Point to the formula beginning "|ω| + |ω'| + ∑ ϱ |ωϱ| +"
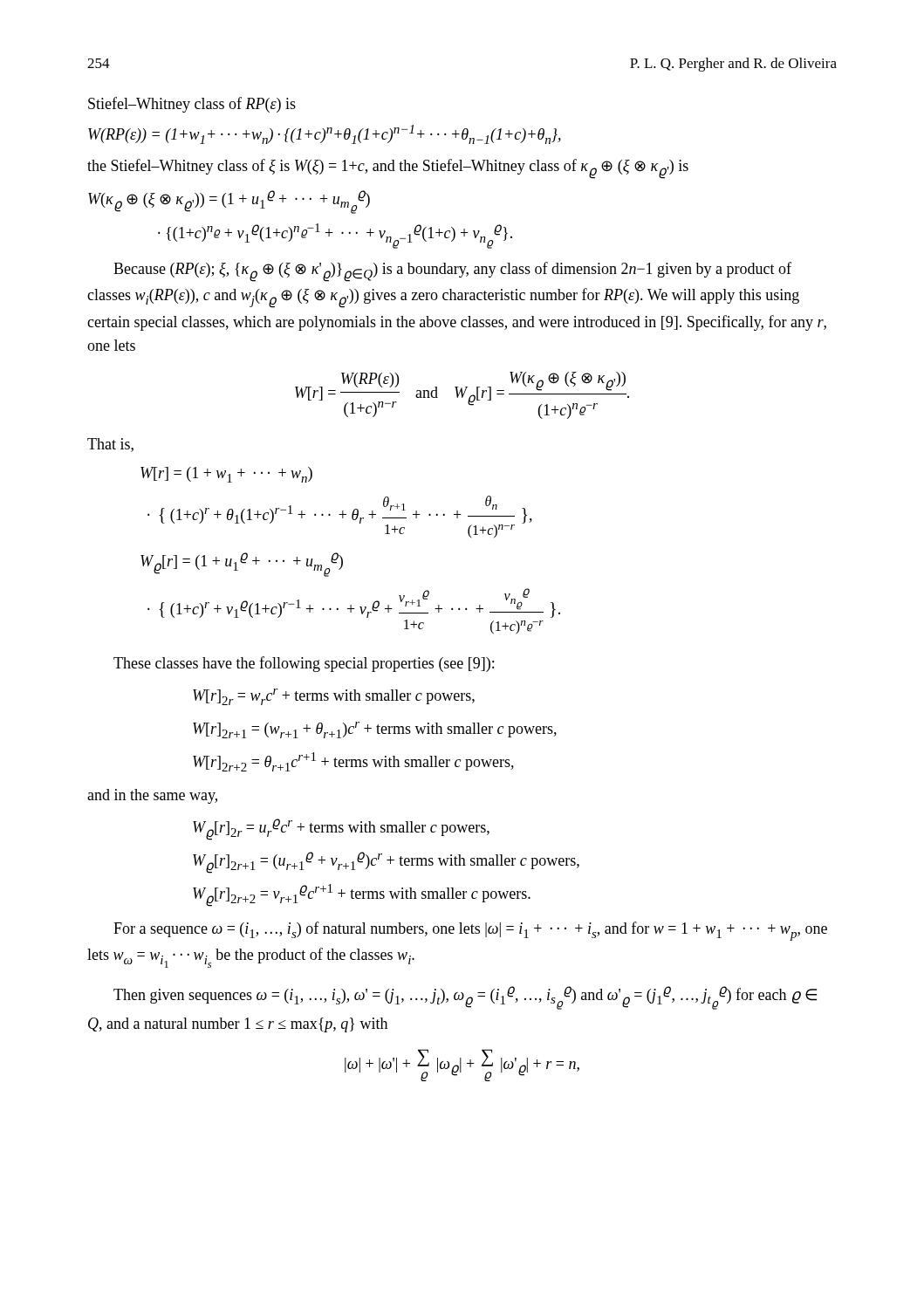The width and height of the screenshot is (924, 1309). [x=462, y=1065]
